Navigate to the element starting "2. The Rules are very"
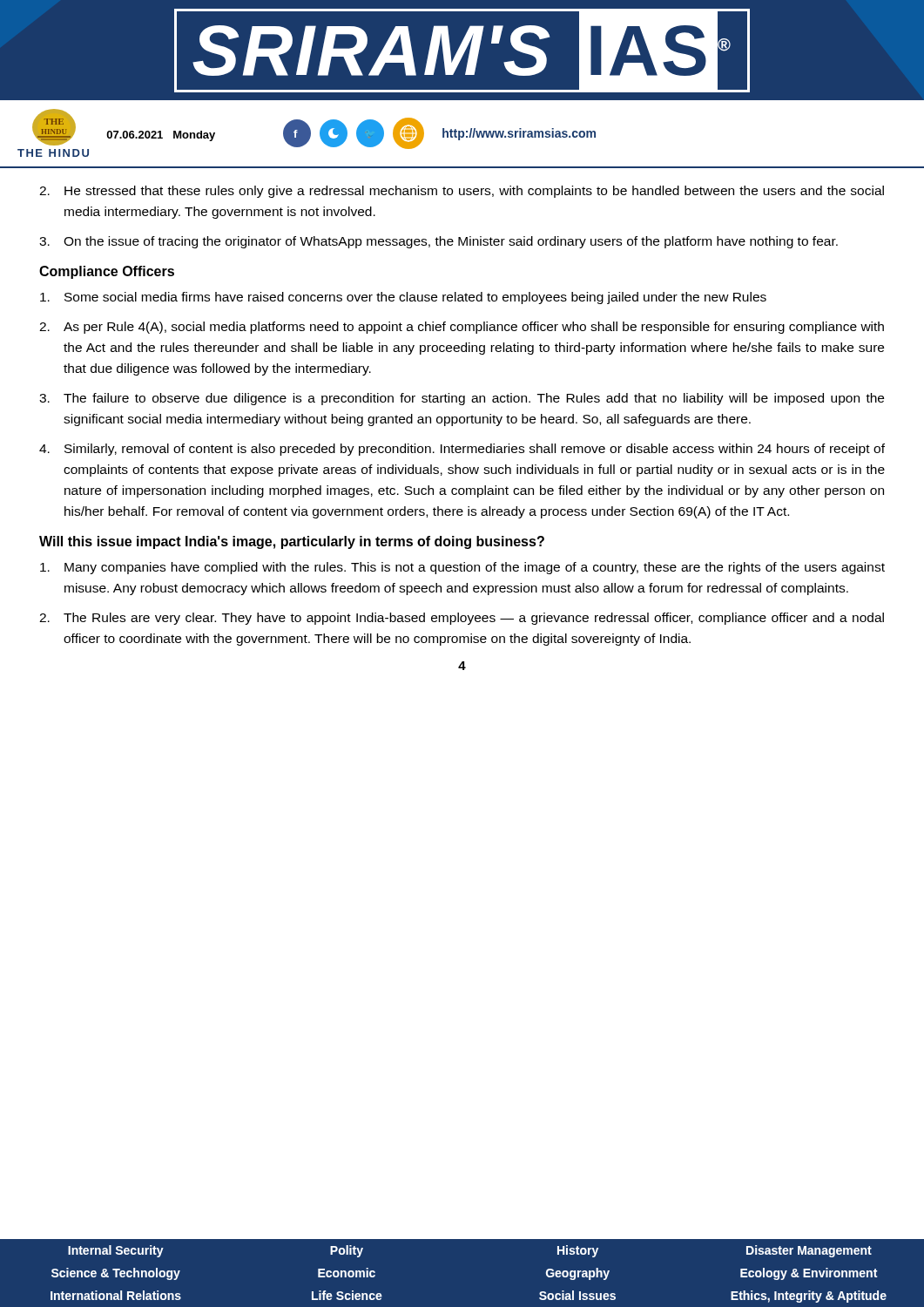This screenshot has width=924, height=1307. (462, 628)
